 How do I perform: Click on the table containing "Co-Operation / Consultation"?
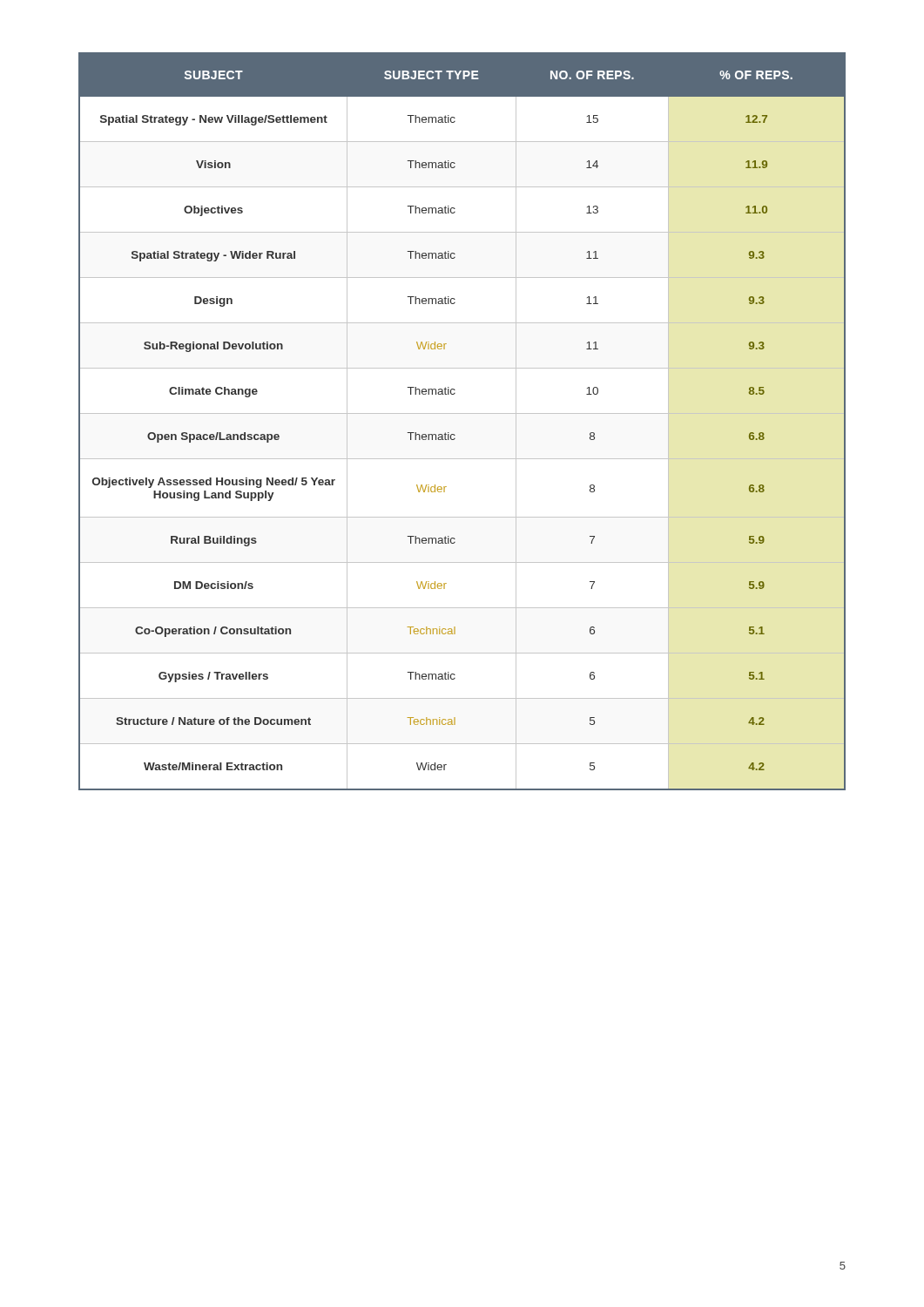pos(462,421)
